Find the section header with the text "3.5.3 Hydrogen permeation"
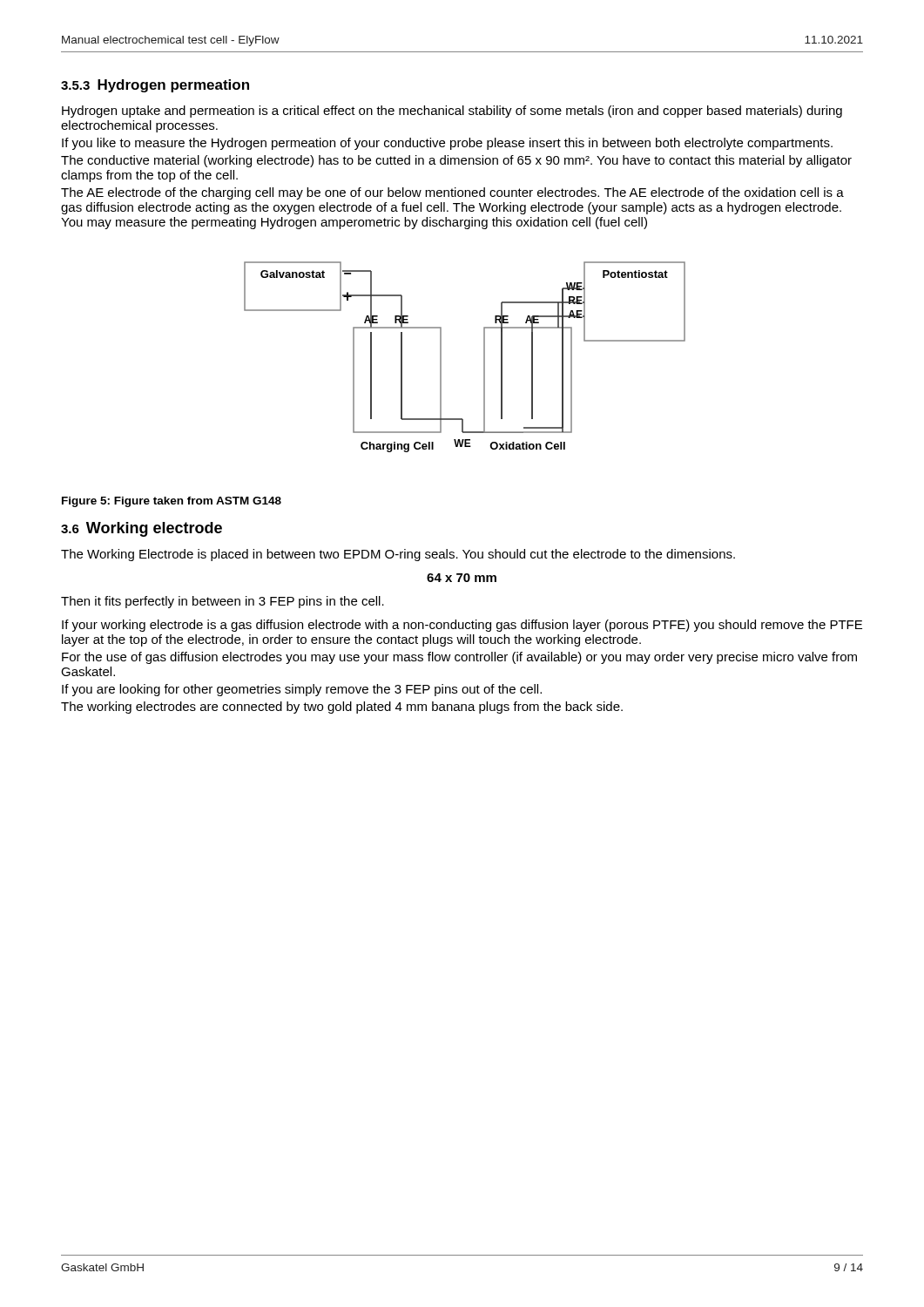The width and height of the screenshot is (924, 1307). point(156,85)
